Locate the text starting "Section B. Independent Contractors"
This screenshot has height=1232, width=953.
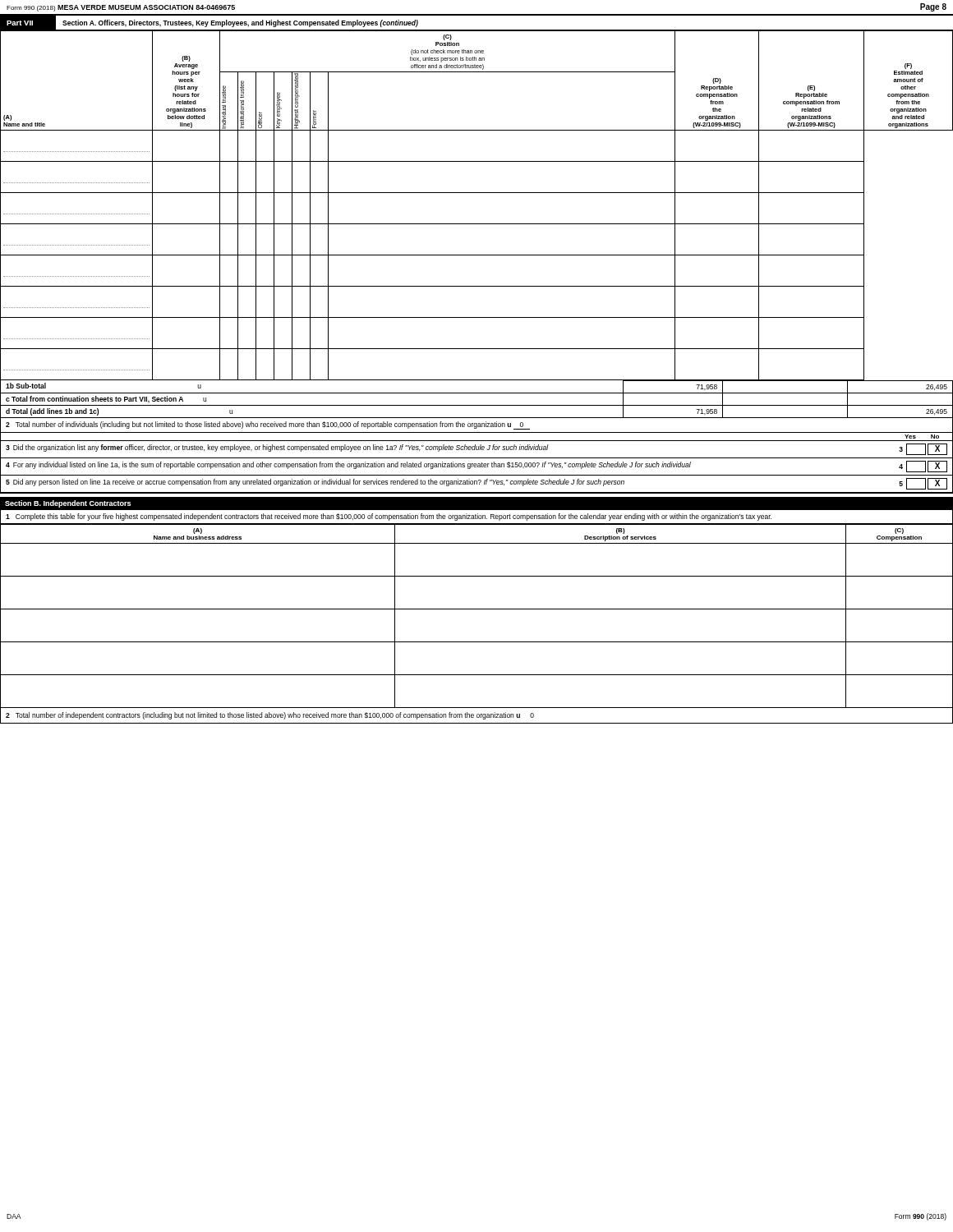pyautogui.click(x=68, y=503)
